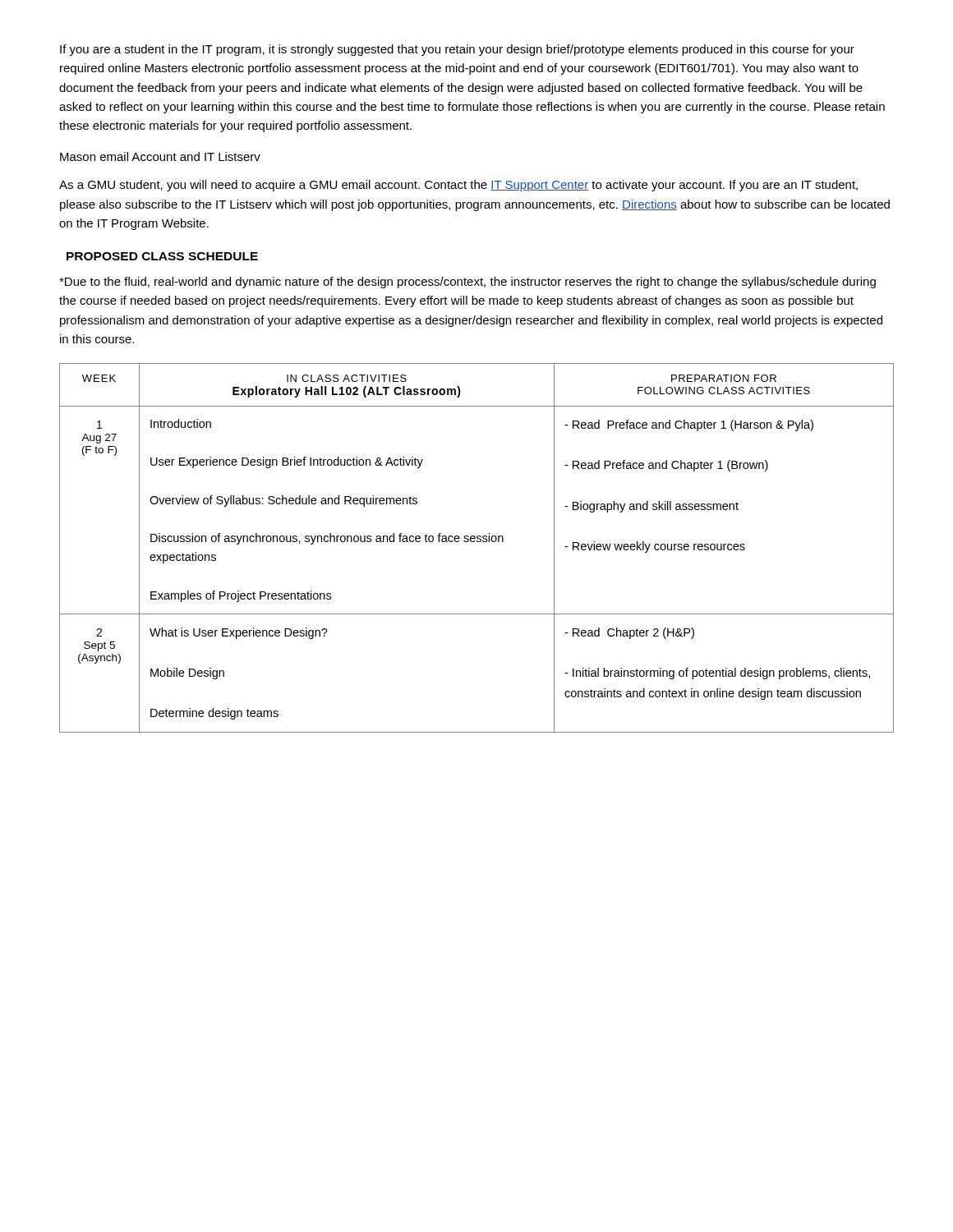Select the element starting "If you are a"

(476, 87)
